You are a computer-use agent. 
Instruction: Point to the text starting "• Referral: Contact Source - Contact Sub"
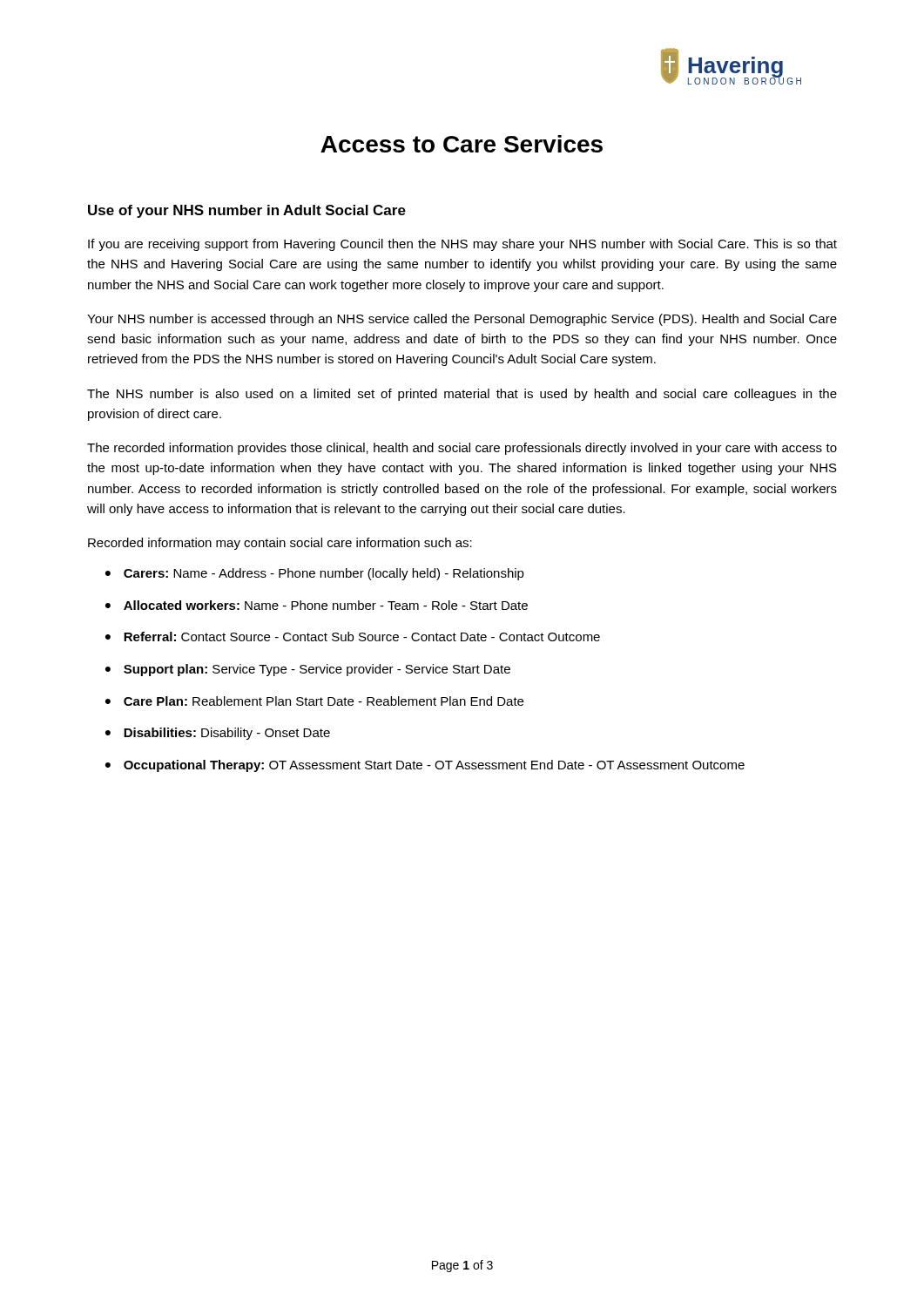(352, 638)
